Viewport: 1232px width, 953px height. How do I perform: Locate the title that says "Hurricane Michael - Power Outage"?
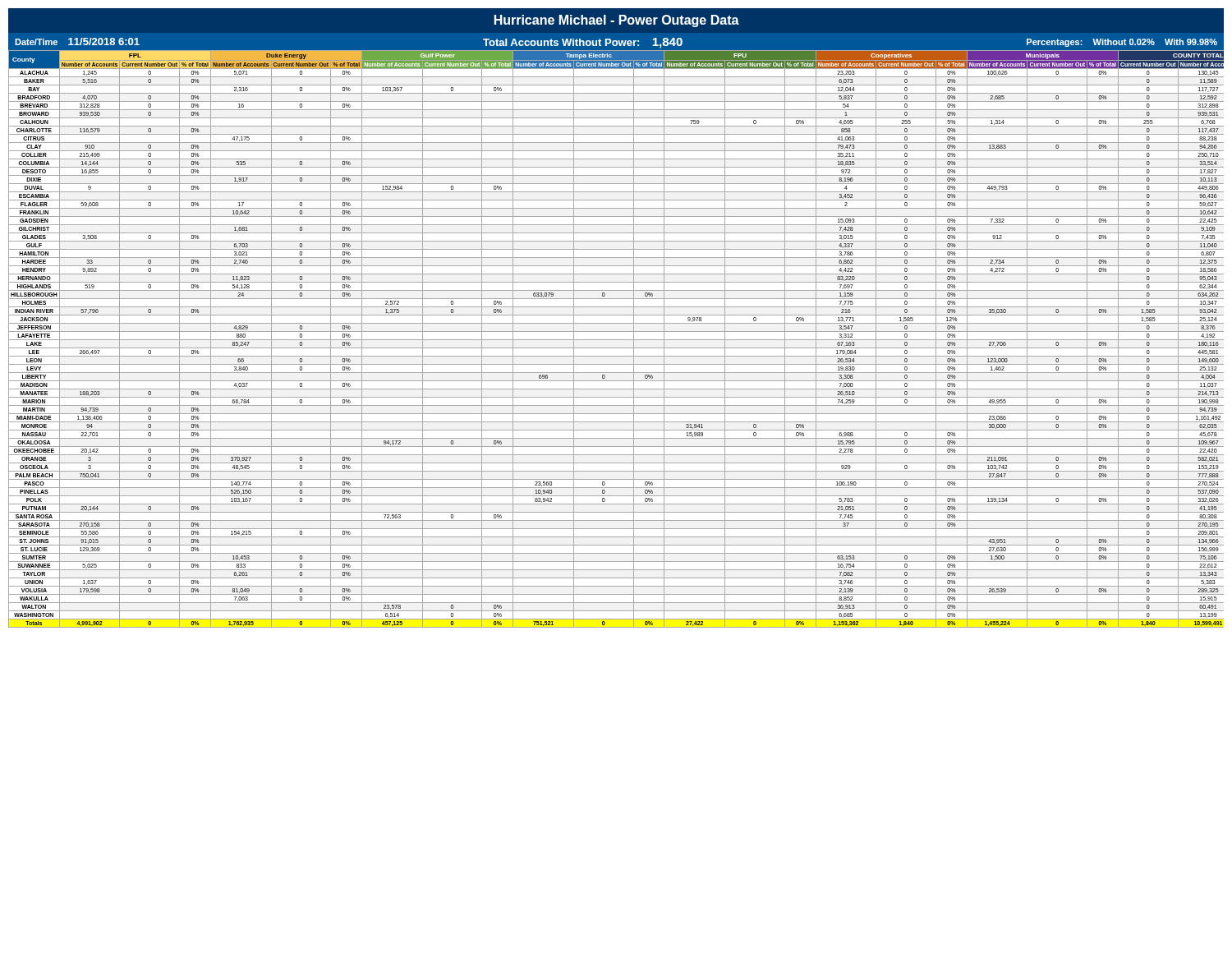tap(616, 20)
